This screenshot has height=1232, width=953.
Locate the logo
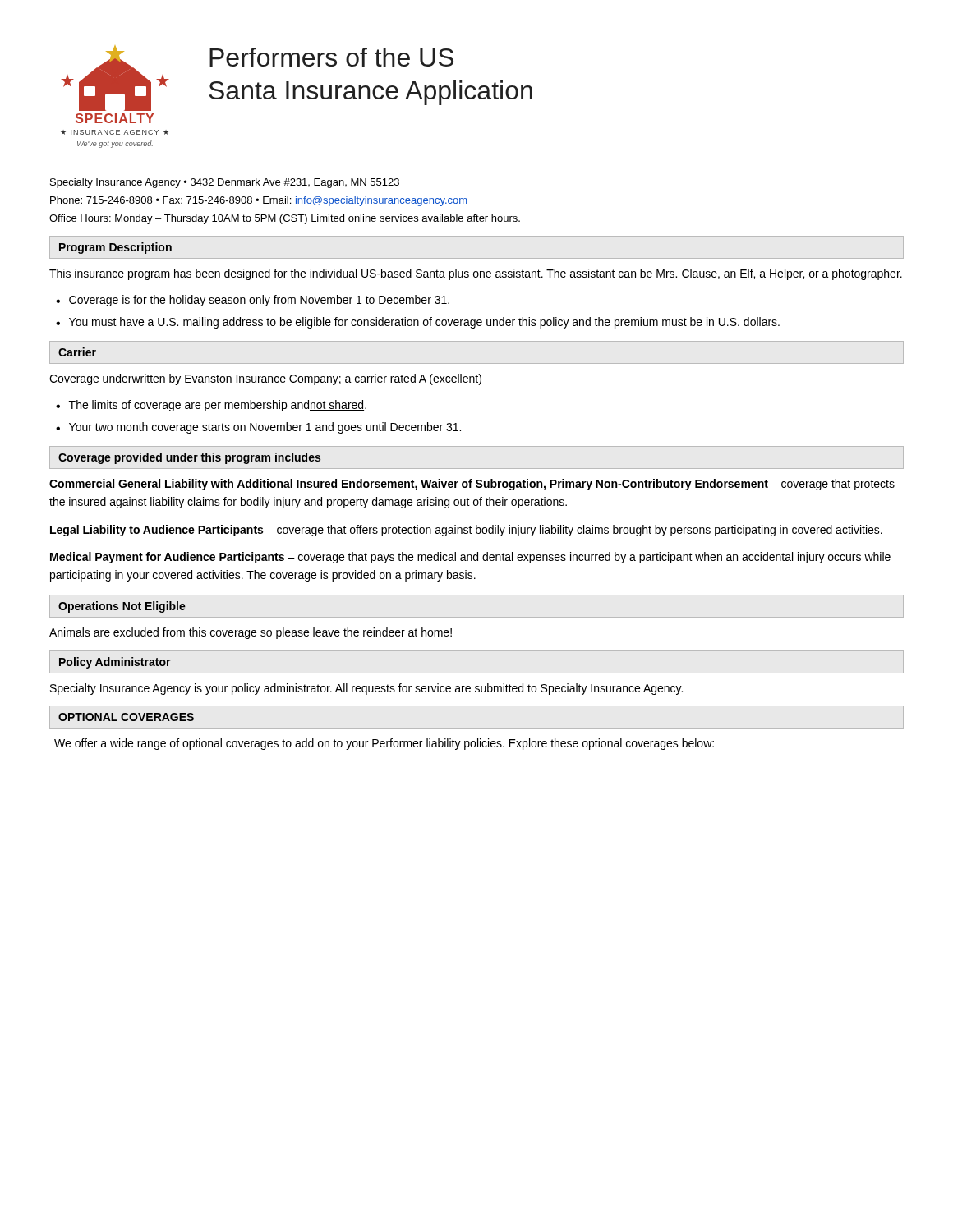(117, 96)
